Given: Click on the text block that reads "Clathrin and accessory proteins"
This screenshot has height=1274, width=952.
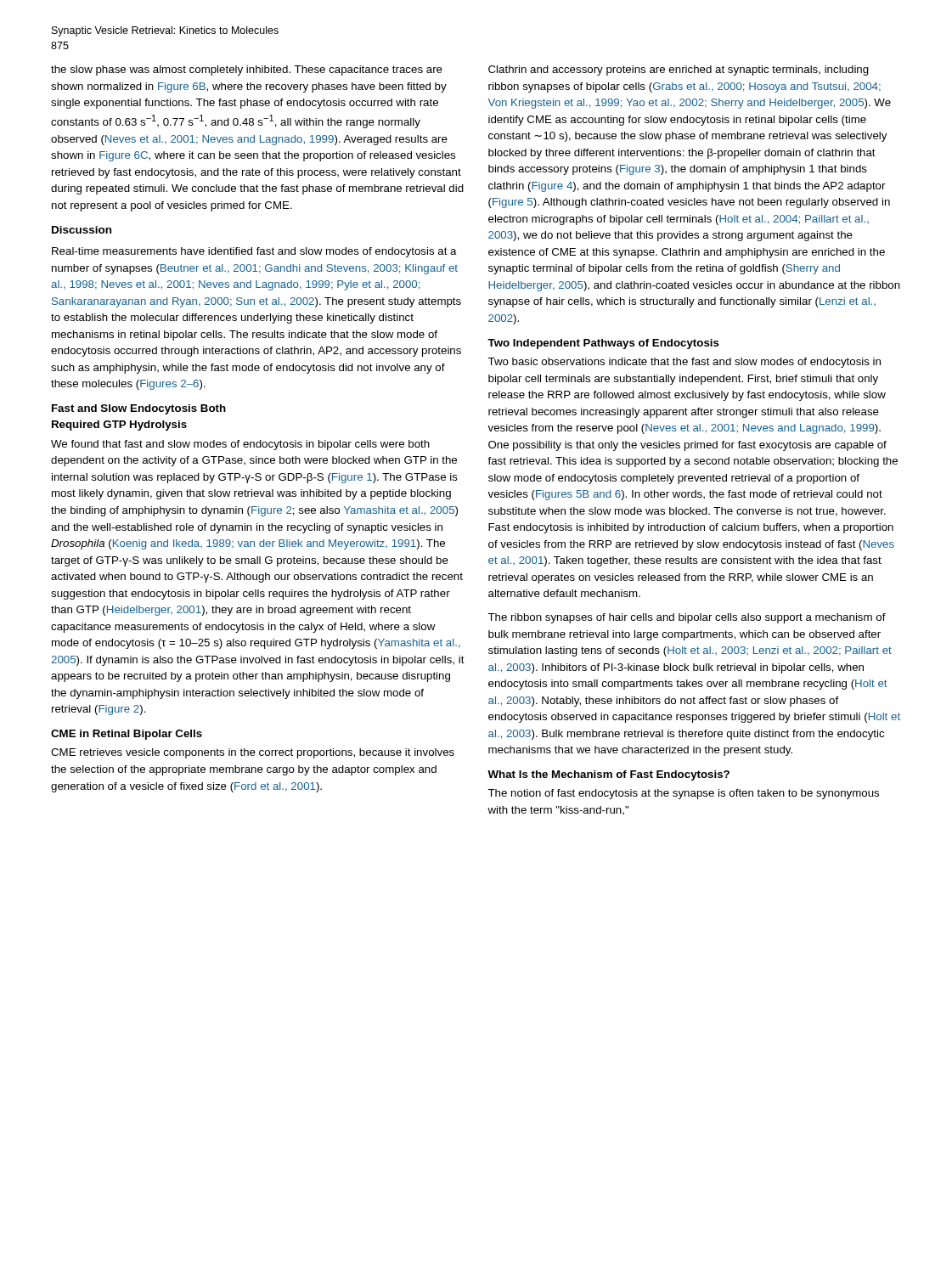Looking at the screenshot, I should pyautogui.click(x=694, y=194).
